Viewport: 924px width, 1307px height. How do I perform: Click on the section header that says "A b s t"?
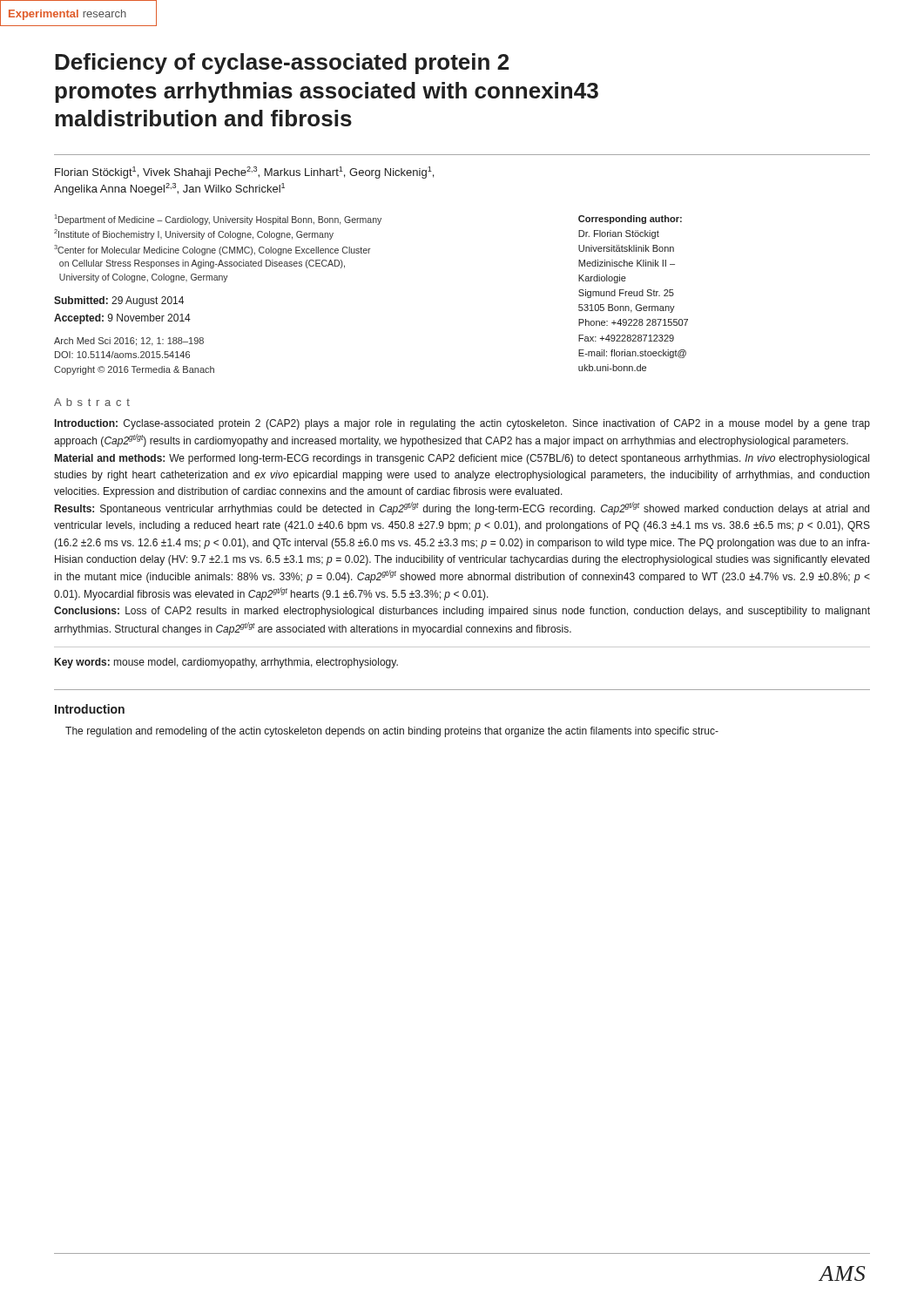pyautogui.click(x=92, y=402)
